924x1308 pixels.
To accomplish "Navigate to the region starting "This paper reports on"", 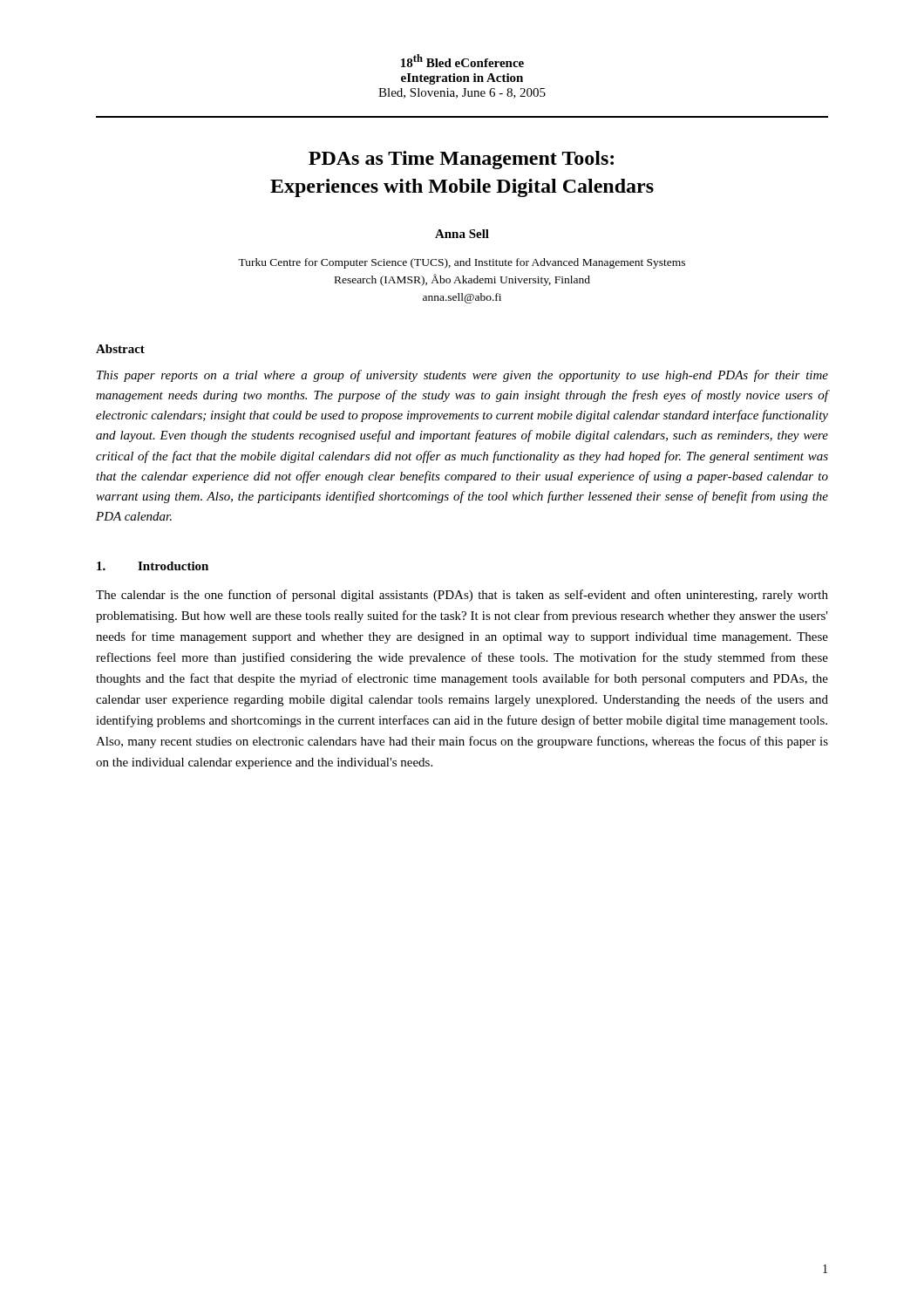I will [462, 446].
